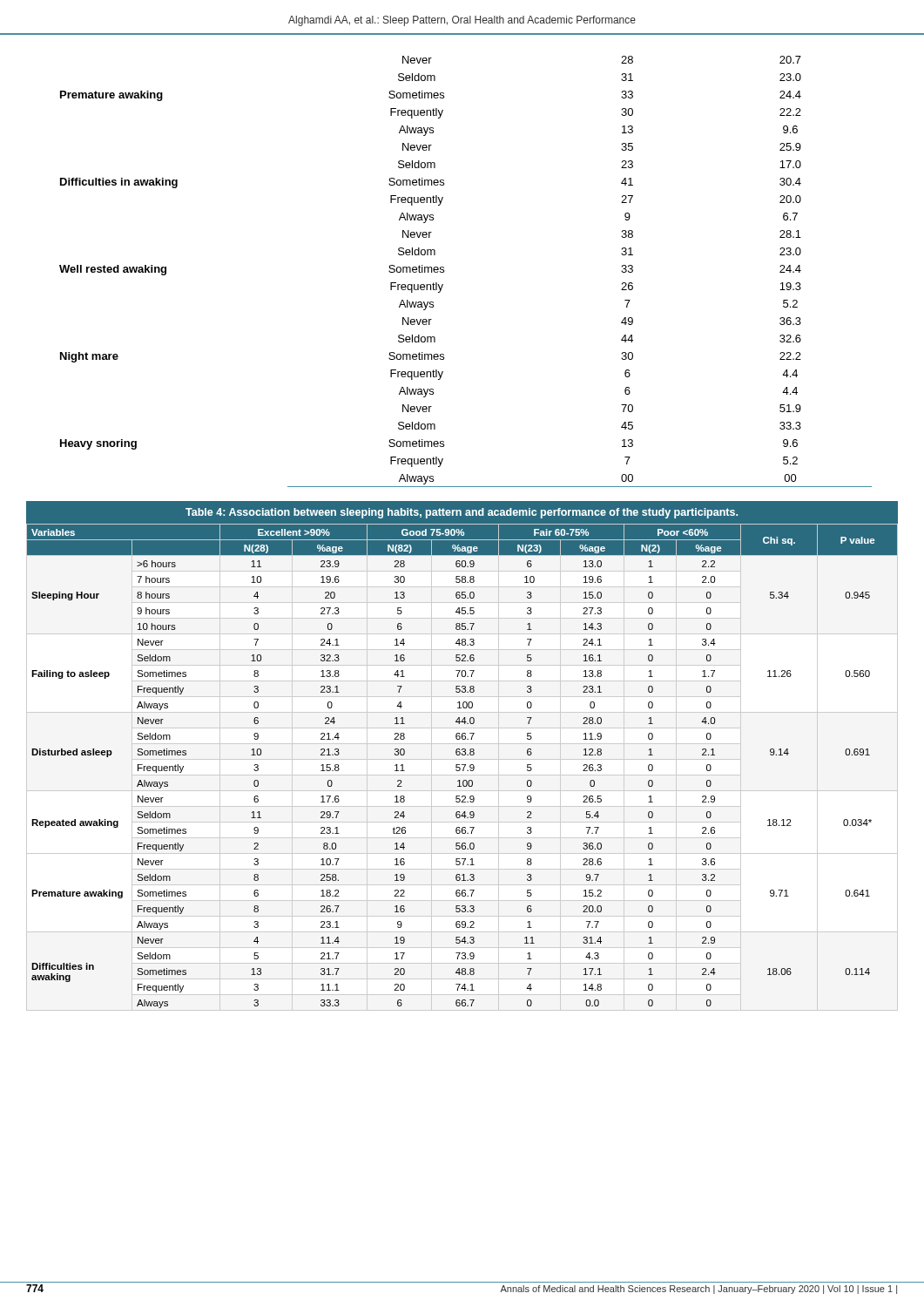This screenshot has width=924, height=1307.
Task: Select the region starting "Table 4: Association between sleeping habits,"
Action: [x=462, y=512]
